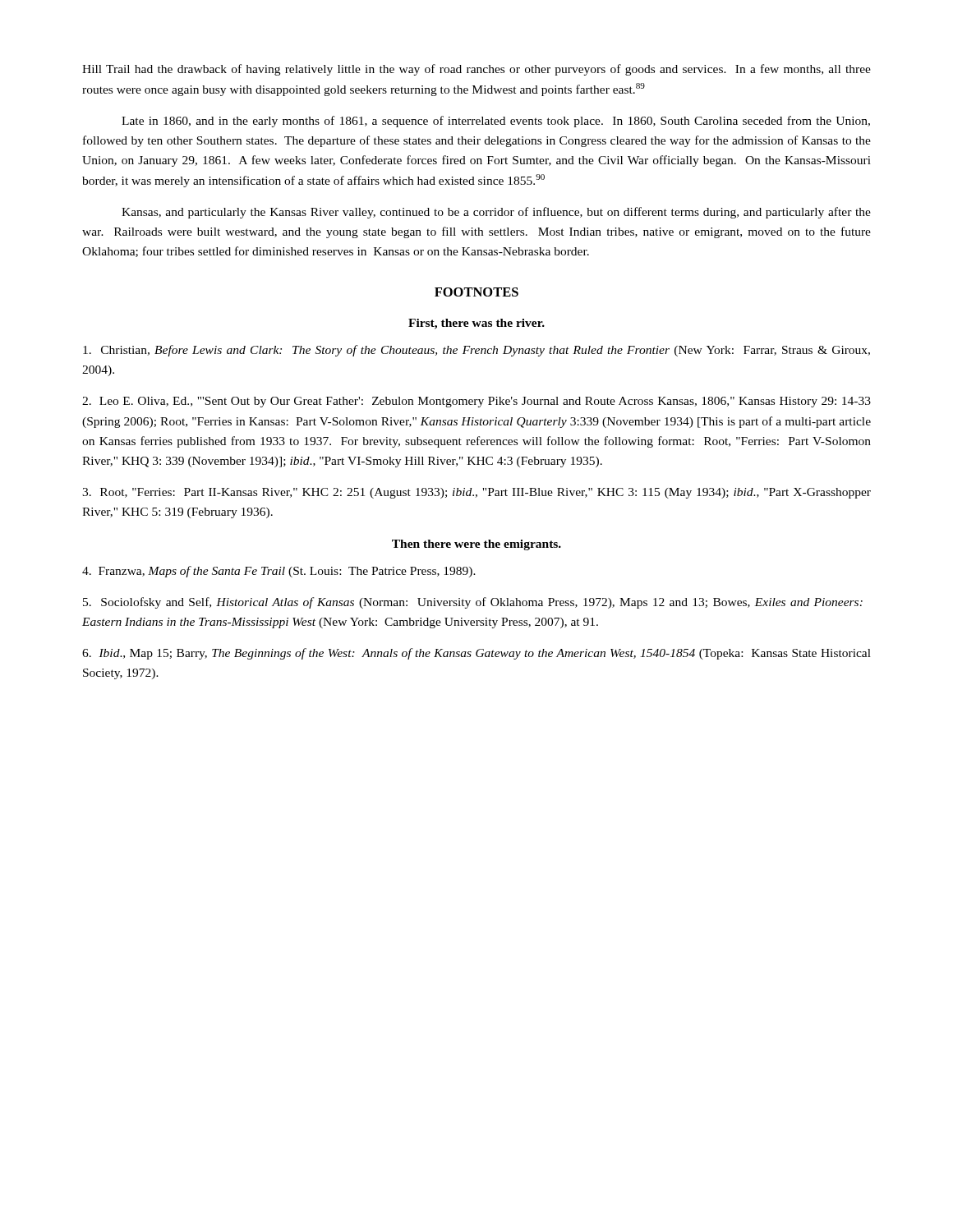Click on the list item containing "2. Leo E. Oliva, Ed., "'Sent Out"

[476, 430]
